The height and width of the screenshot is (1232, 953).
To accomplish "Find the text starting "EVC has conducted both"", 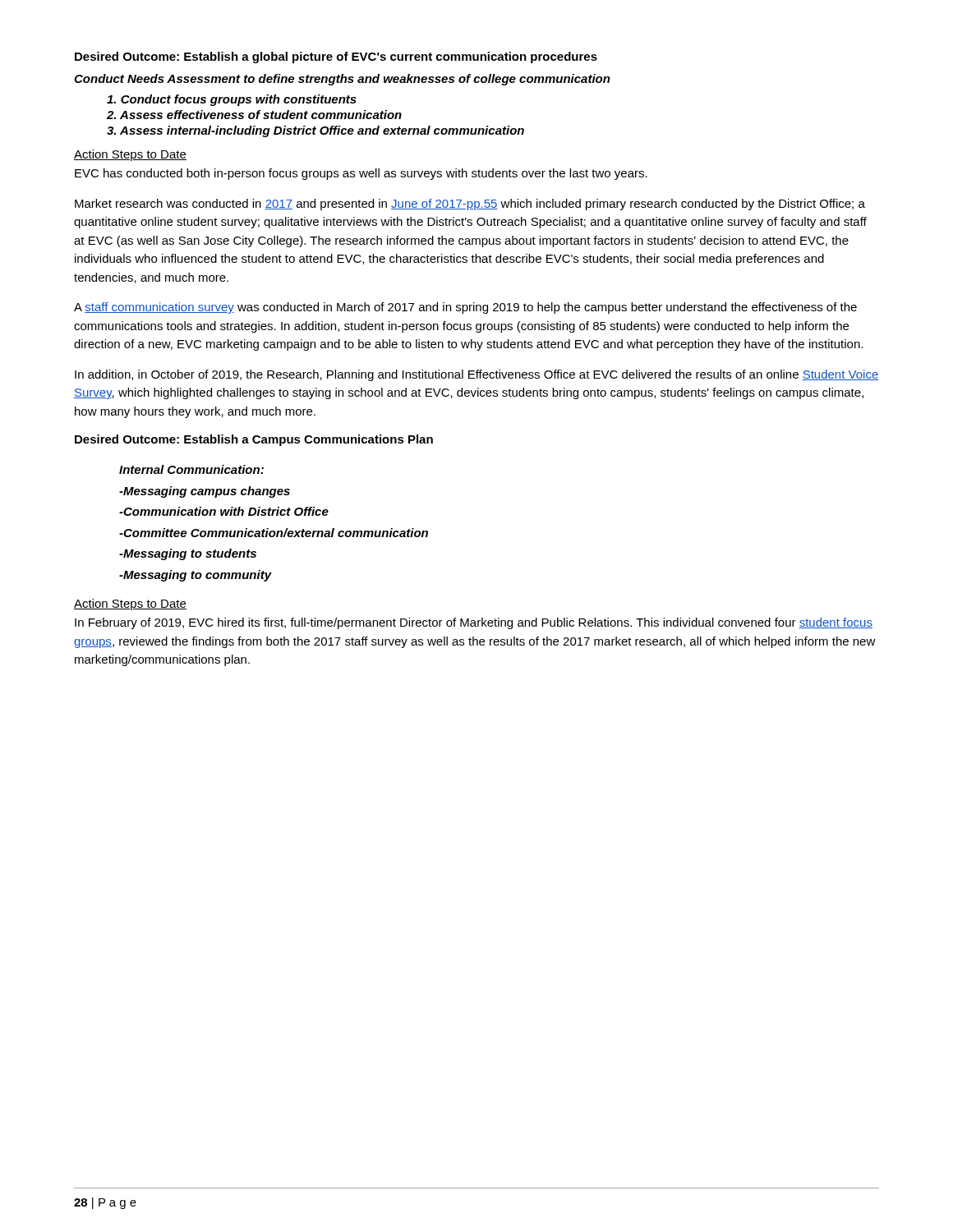I will (x=361, y=173).
